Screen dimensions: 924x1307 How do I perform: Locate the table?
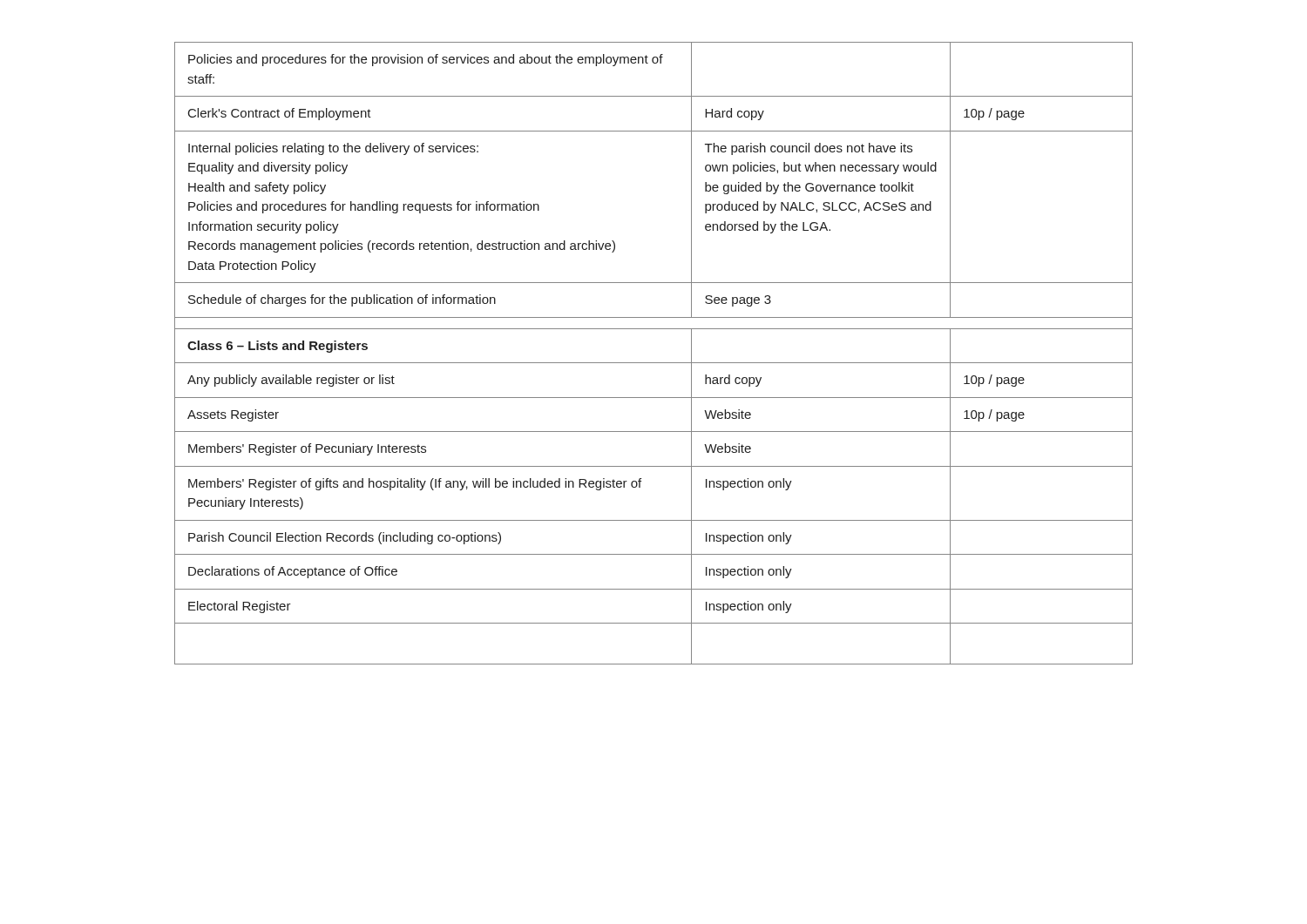[x=654, y=353]
